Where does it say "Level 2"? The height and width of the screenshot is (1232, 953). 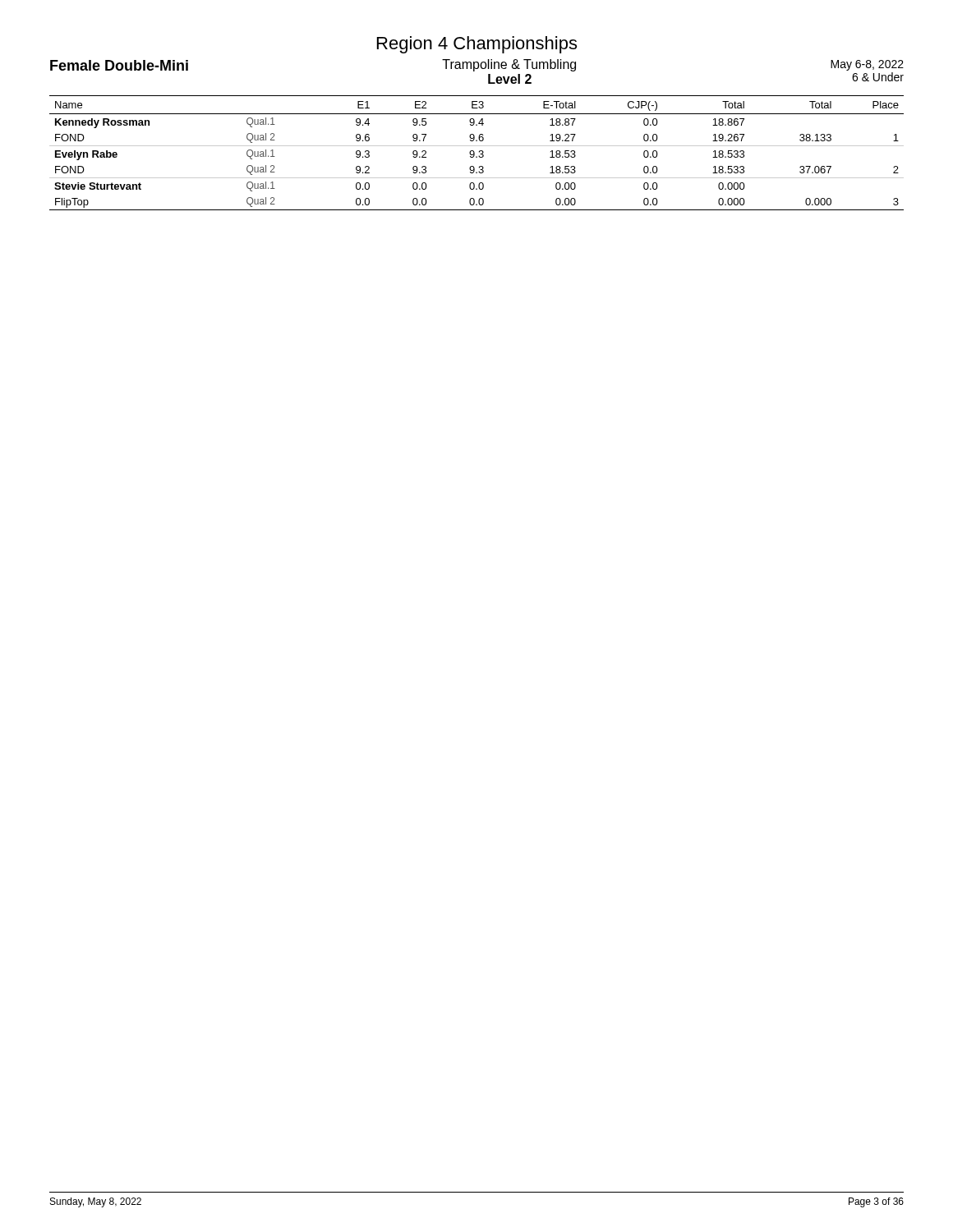click(510, 79)
